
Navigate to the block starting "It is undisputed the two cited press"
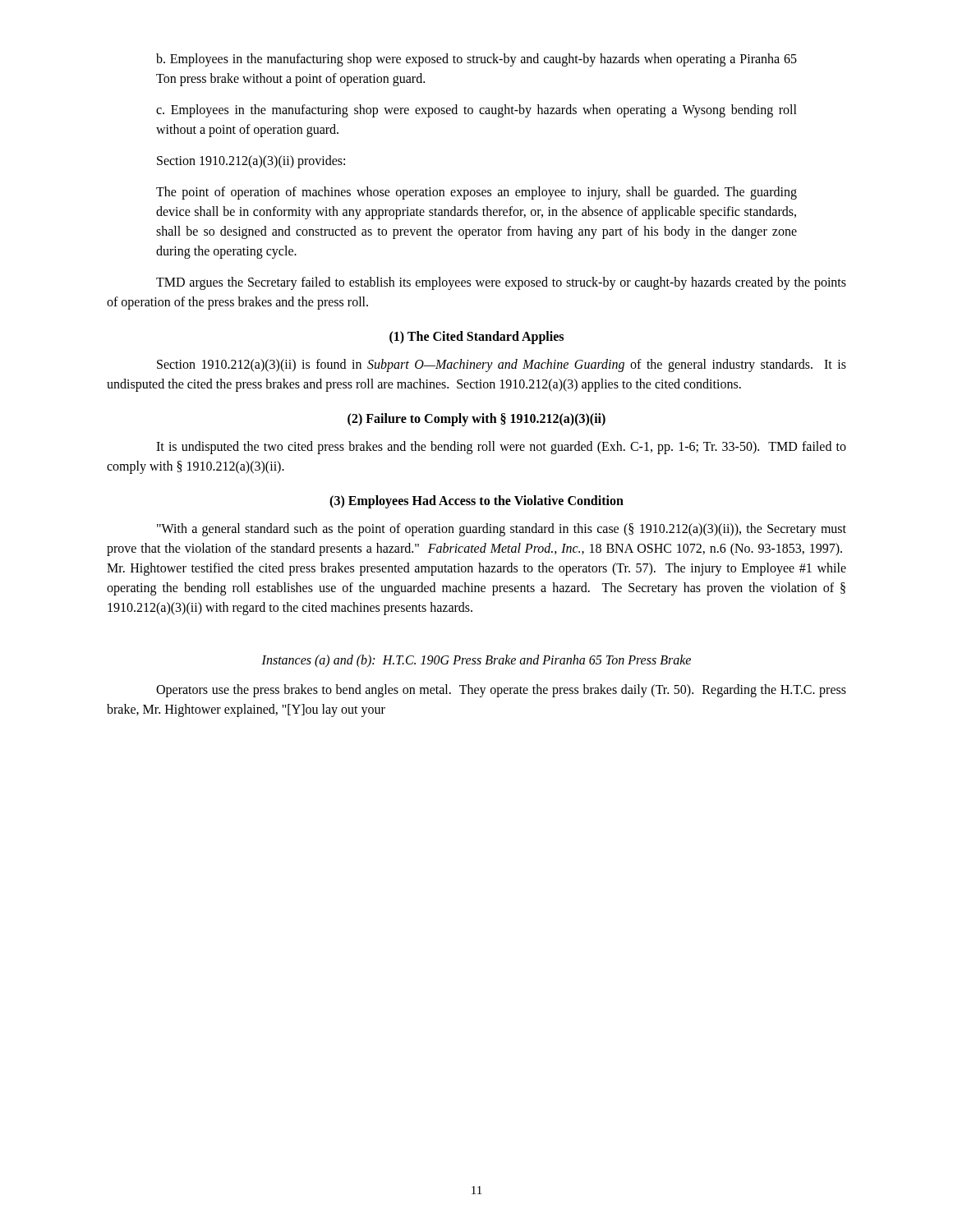click(x=476, y=457)
